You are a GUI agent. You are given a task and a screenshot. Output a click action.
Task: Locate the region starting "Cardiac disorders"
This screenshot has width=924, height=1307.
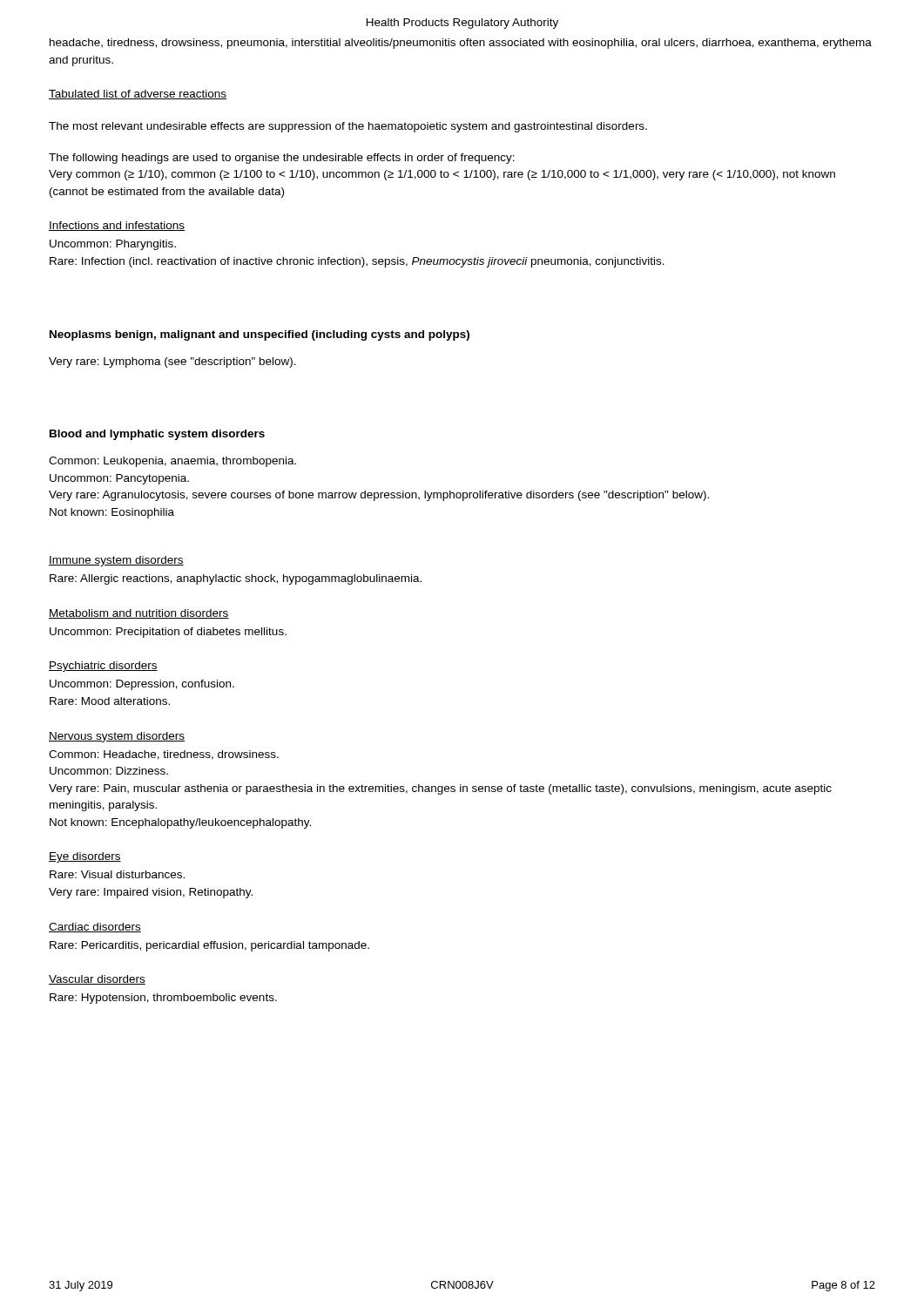coord(95,926)
